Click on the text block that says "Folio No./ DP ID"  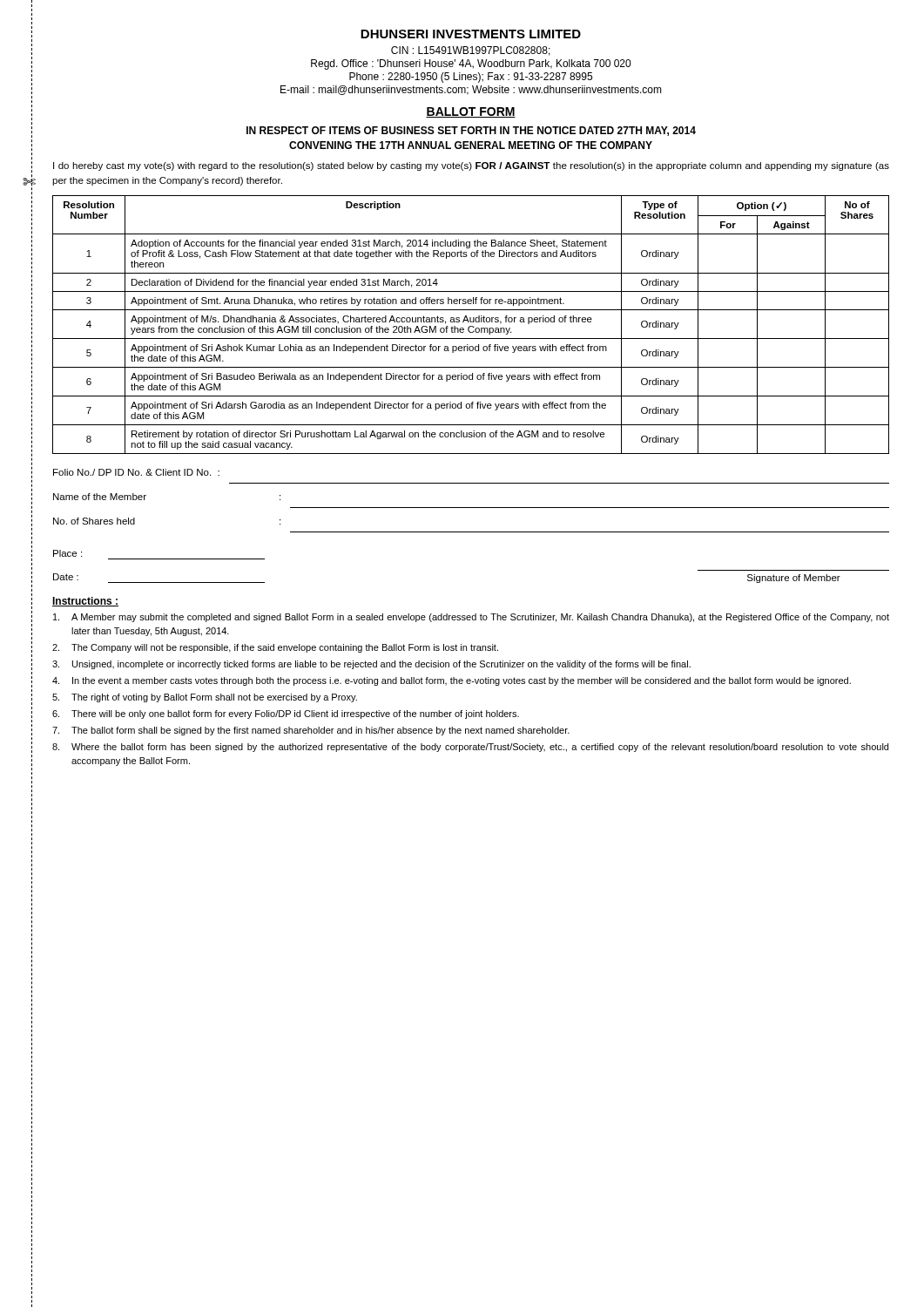[x=471, y=473]
